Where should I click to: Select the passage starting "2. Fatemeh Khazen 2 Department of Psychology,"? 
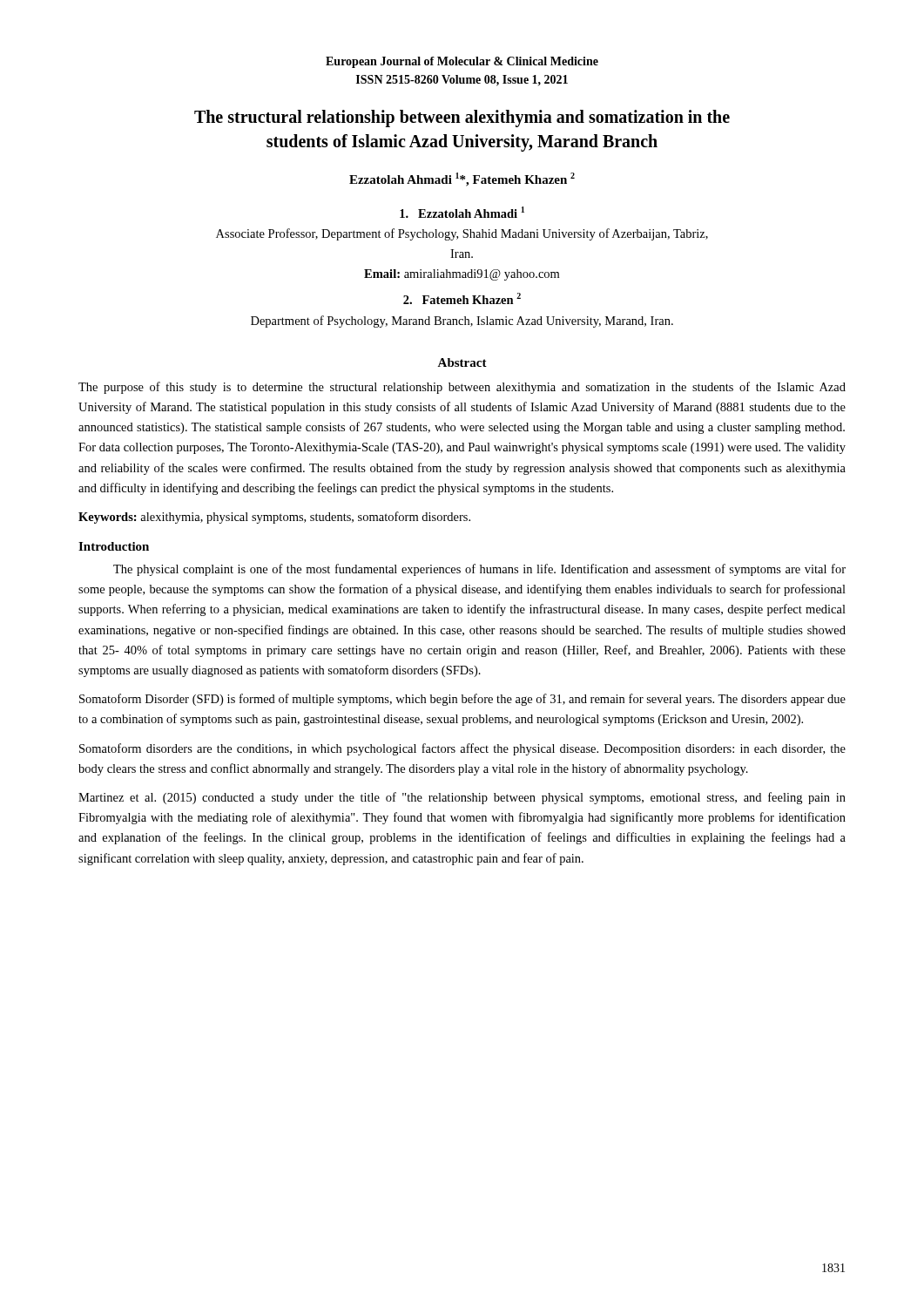462,309
